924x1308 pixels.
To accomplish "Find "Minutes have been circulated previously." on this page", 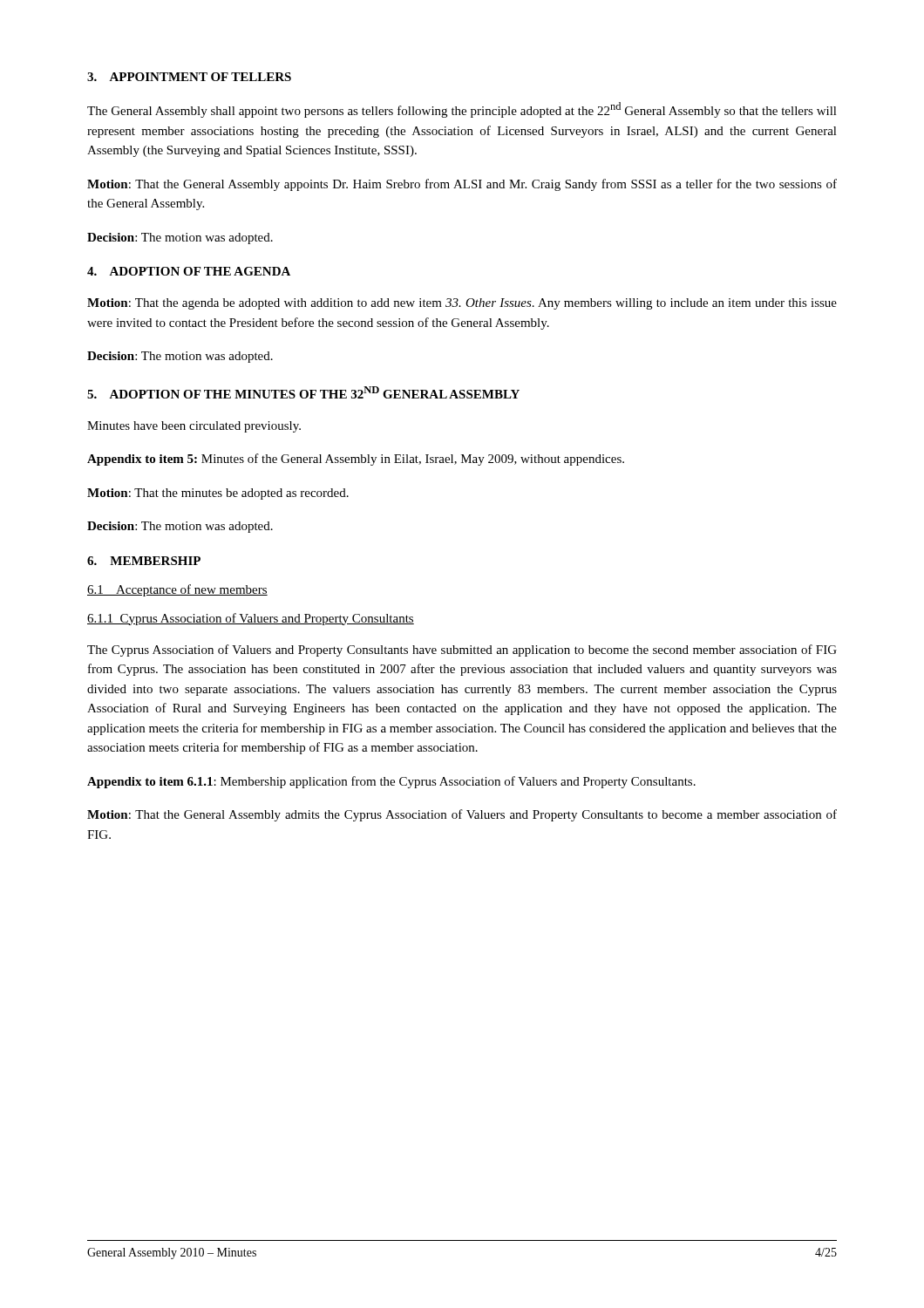I will (x=194, y=425).
